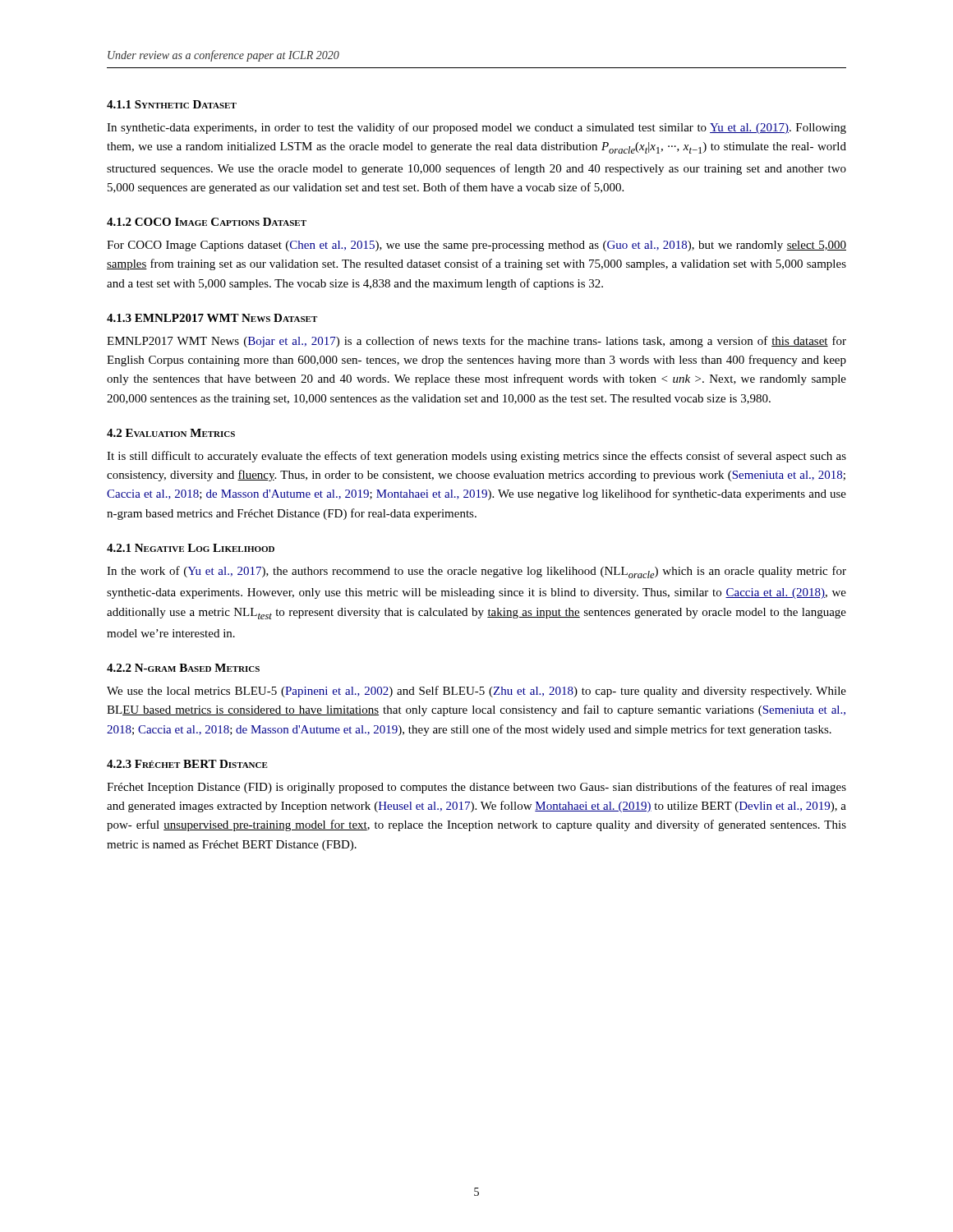Viewport: 953px width, 1232px height.
Task: Find the section header that says "4.2.1 Negative Log Likelihood"
Action: [x=191, y=548]
